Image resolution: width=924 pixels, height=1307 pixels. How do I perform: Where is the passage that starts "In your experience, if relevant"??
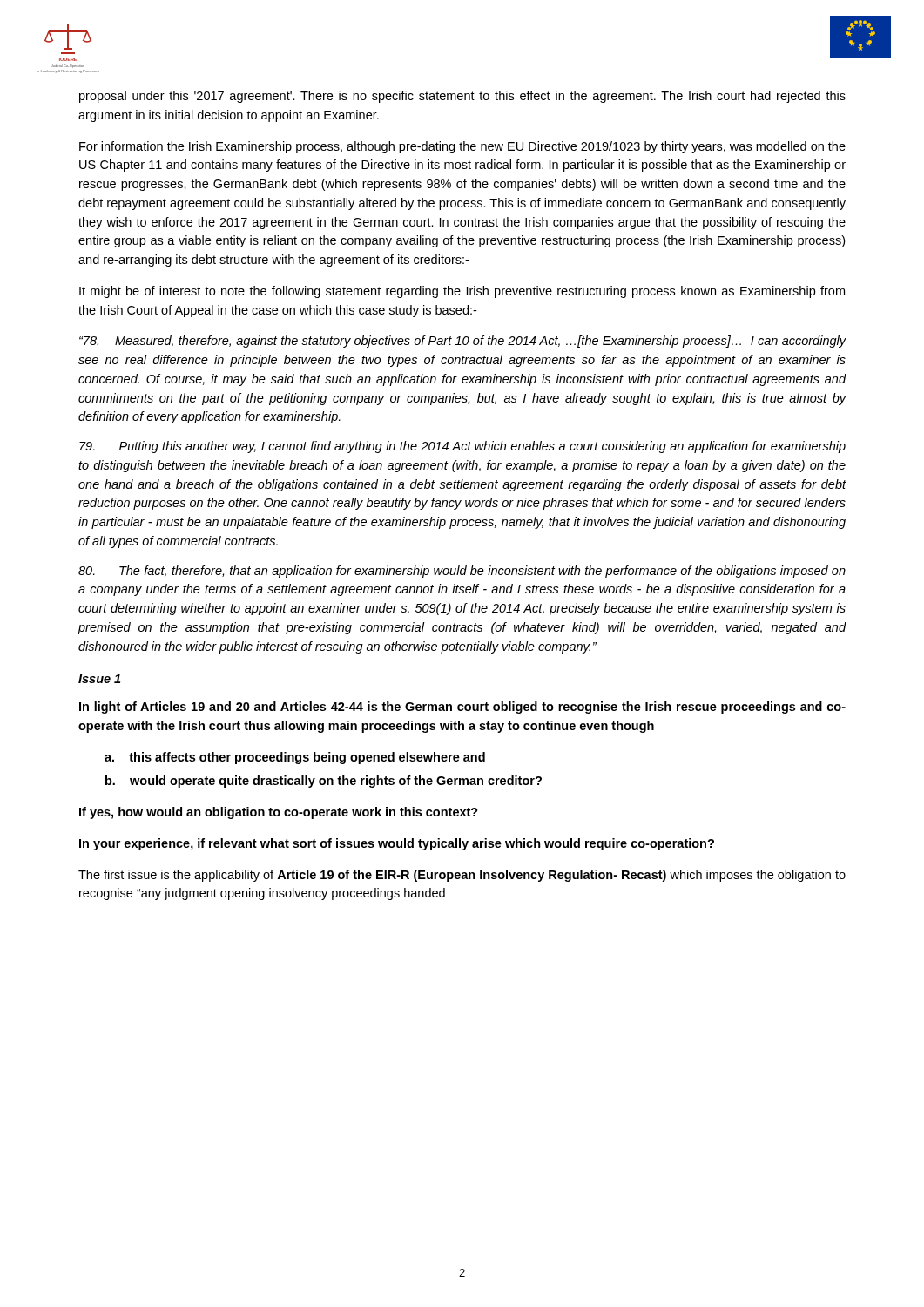(397, 843)
